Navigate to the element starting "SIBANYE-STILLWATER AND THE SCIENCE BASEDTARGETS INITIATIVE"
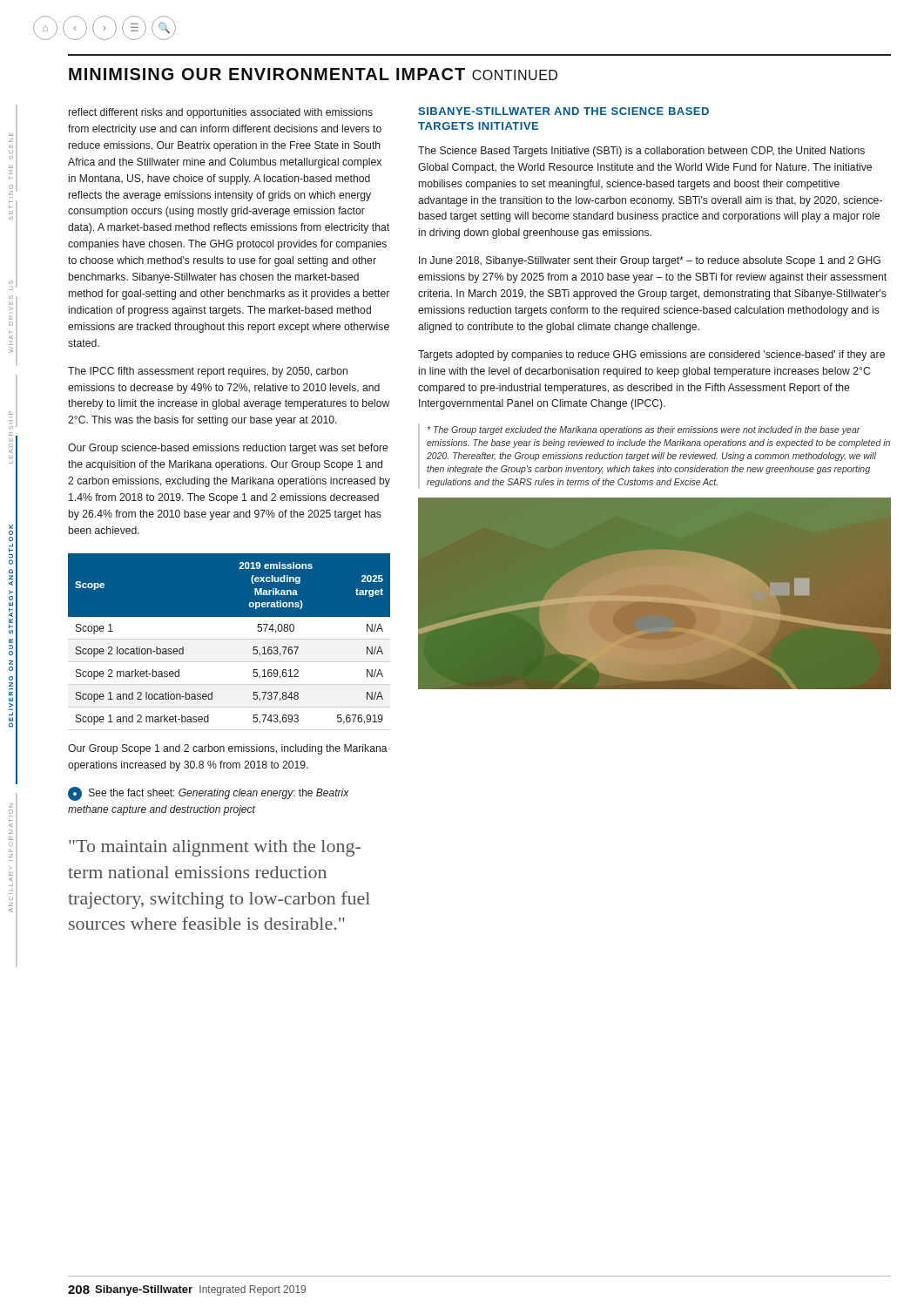Viewport: 924px width, 1307px height. tap(564, 118)
